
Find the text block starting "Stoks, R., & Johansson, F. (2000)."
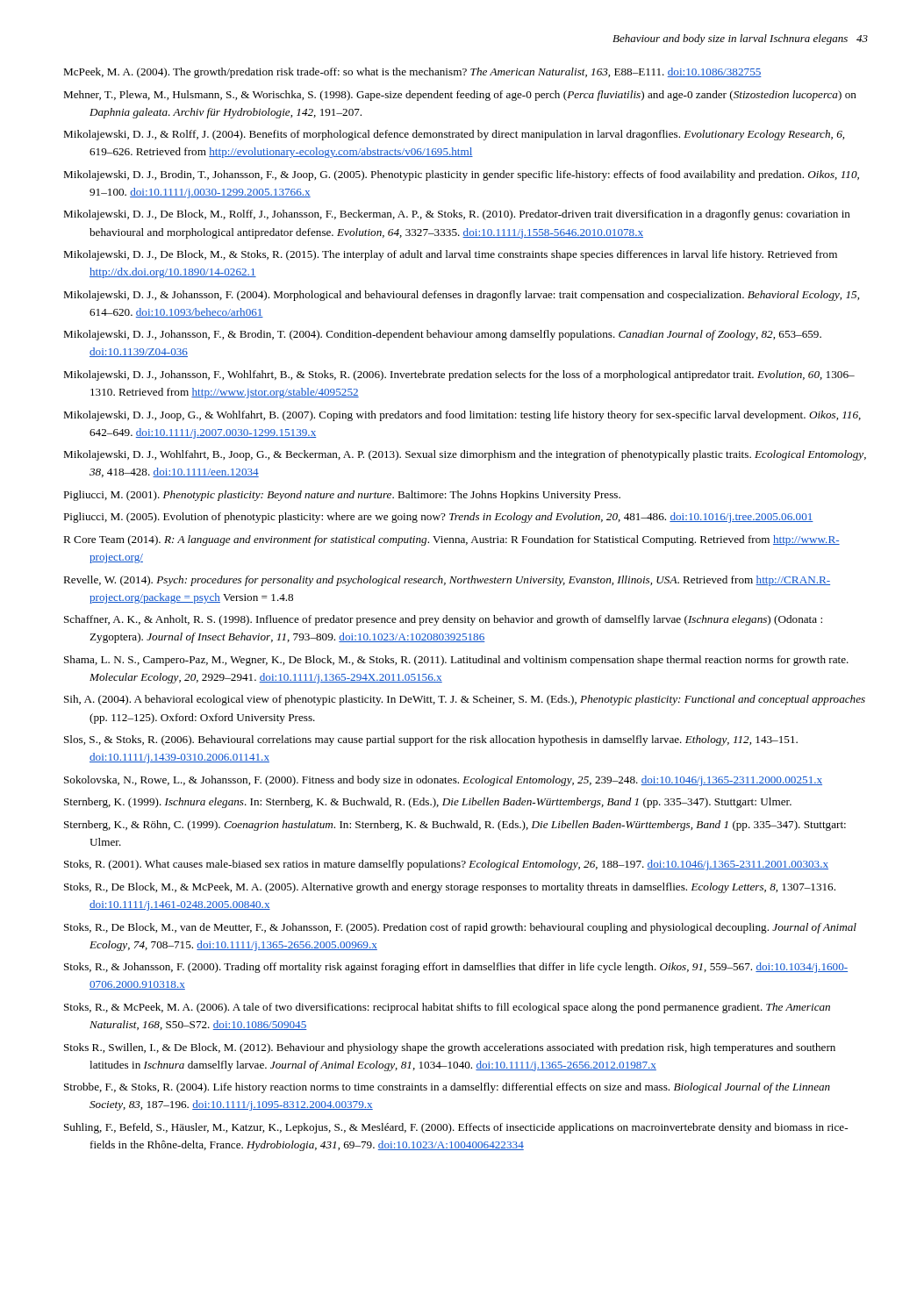[455, 975]
